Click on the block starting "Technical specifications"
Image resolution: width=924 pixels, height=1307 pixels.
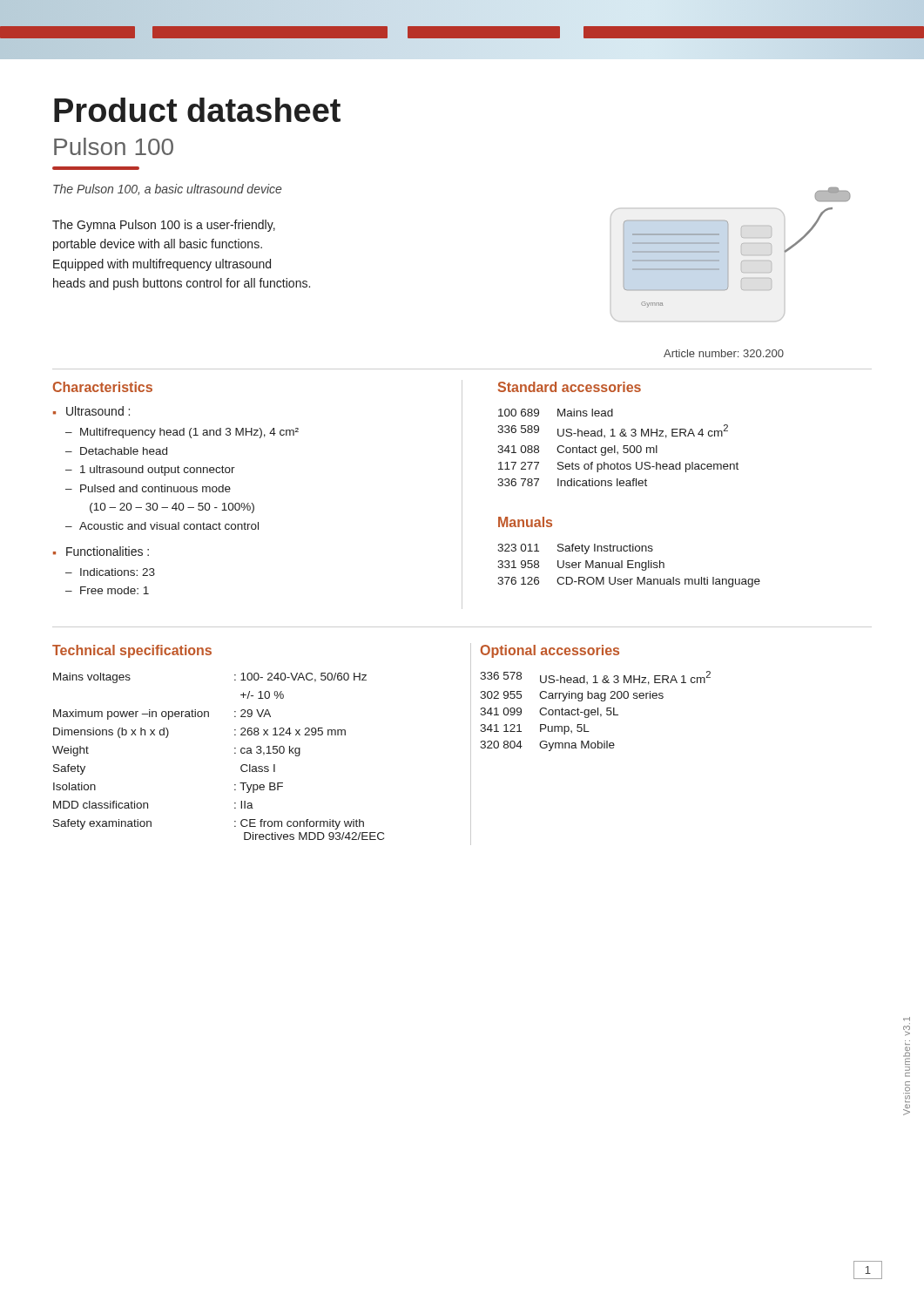pos(132,650)
